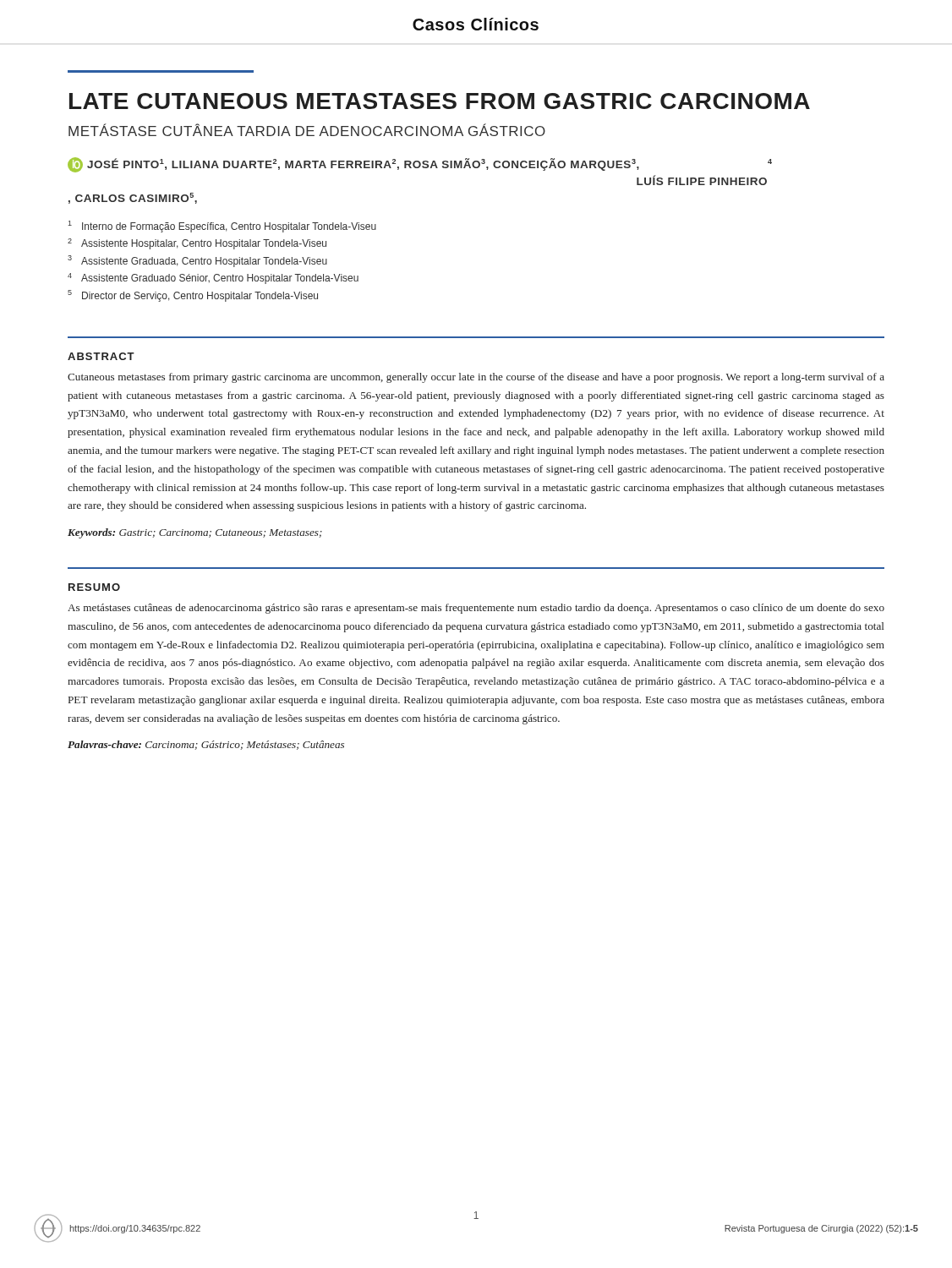Find the list item containing "2 Assistente Hospitalar, Centro Hospitalar Tondela-Viseu"
This screenshot has width=952, height=1268.
(197, 243)
